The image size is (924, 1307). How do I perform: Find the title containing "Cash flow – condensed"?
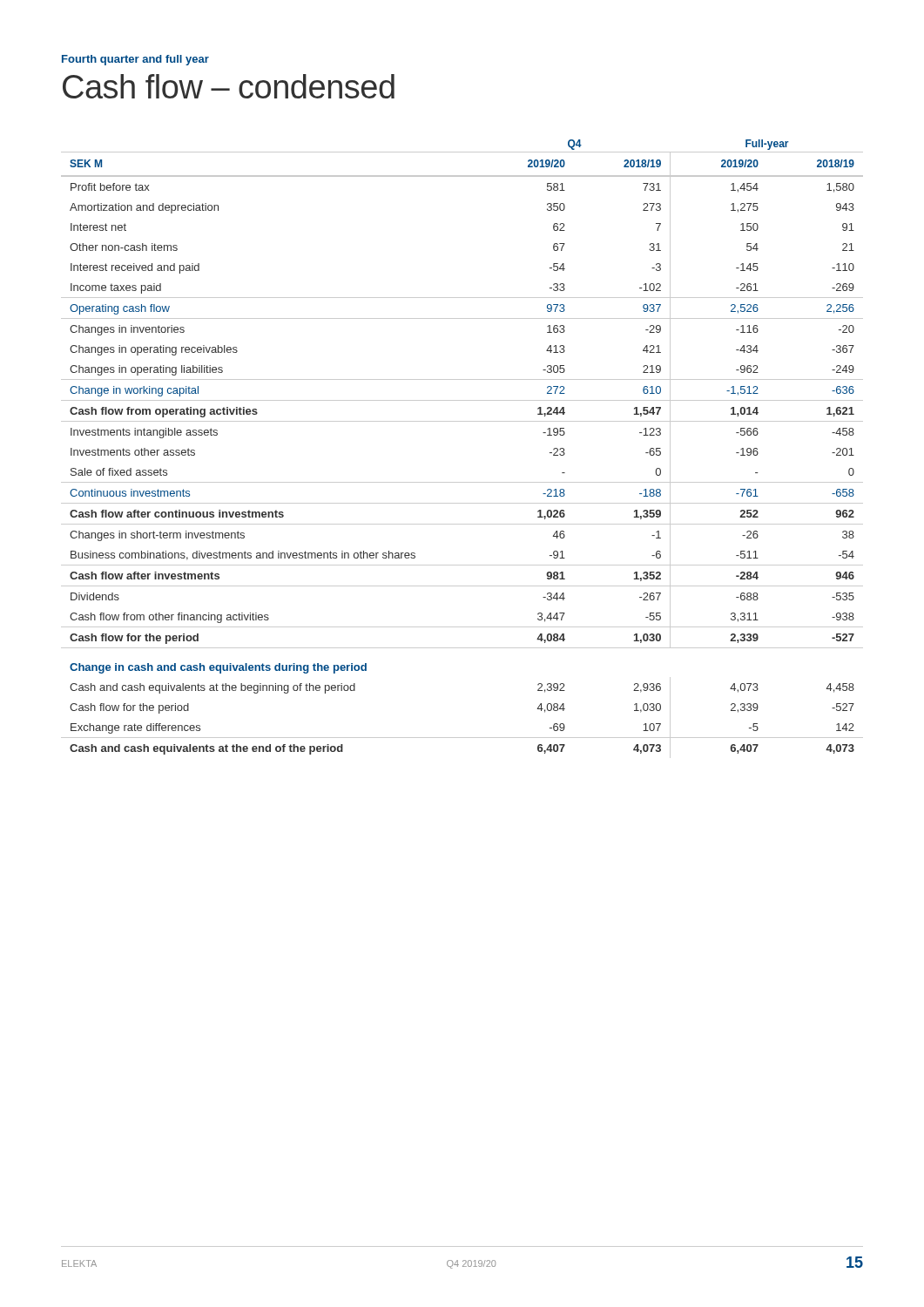(x=228, y=87)
